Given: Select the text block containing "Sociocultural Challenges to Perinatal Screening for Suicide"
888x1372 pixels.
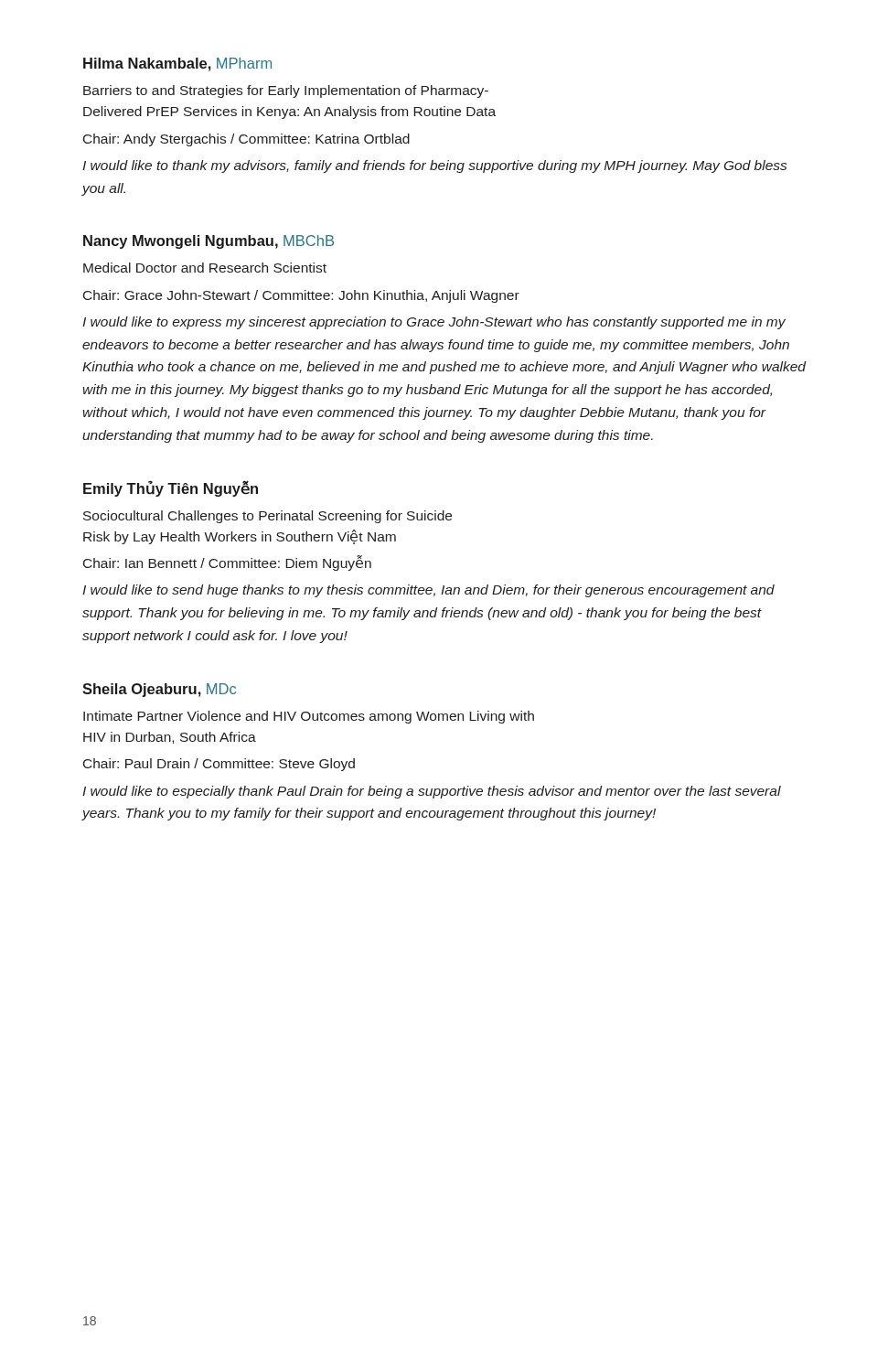Looking at the screenshot, I should click(267, 526).
